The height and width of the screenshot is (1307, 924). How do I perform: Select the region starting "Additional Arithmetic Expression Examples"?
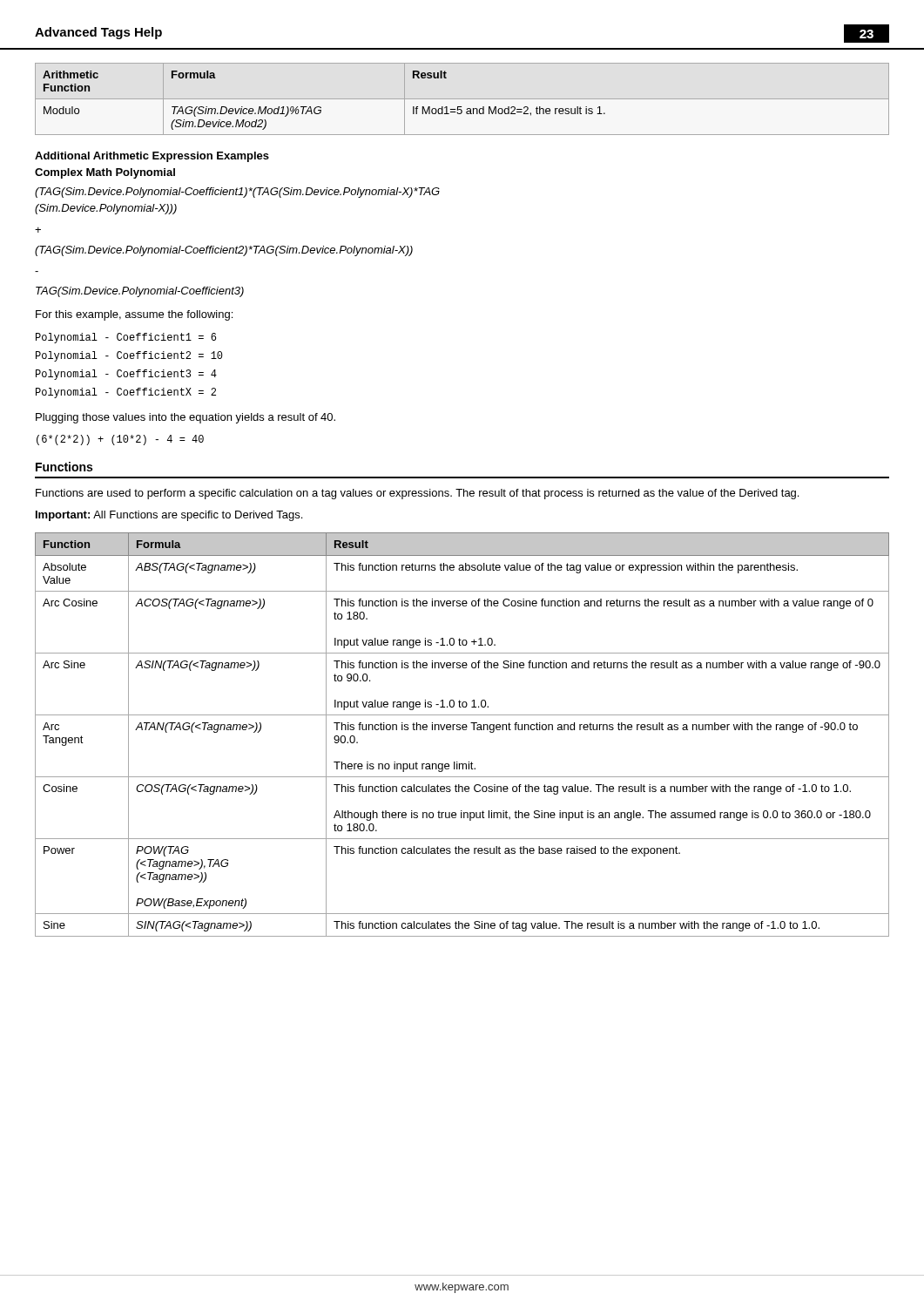(x=152, y=156)
